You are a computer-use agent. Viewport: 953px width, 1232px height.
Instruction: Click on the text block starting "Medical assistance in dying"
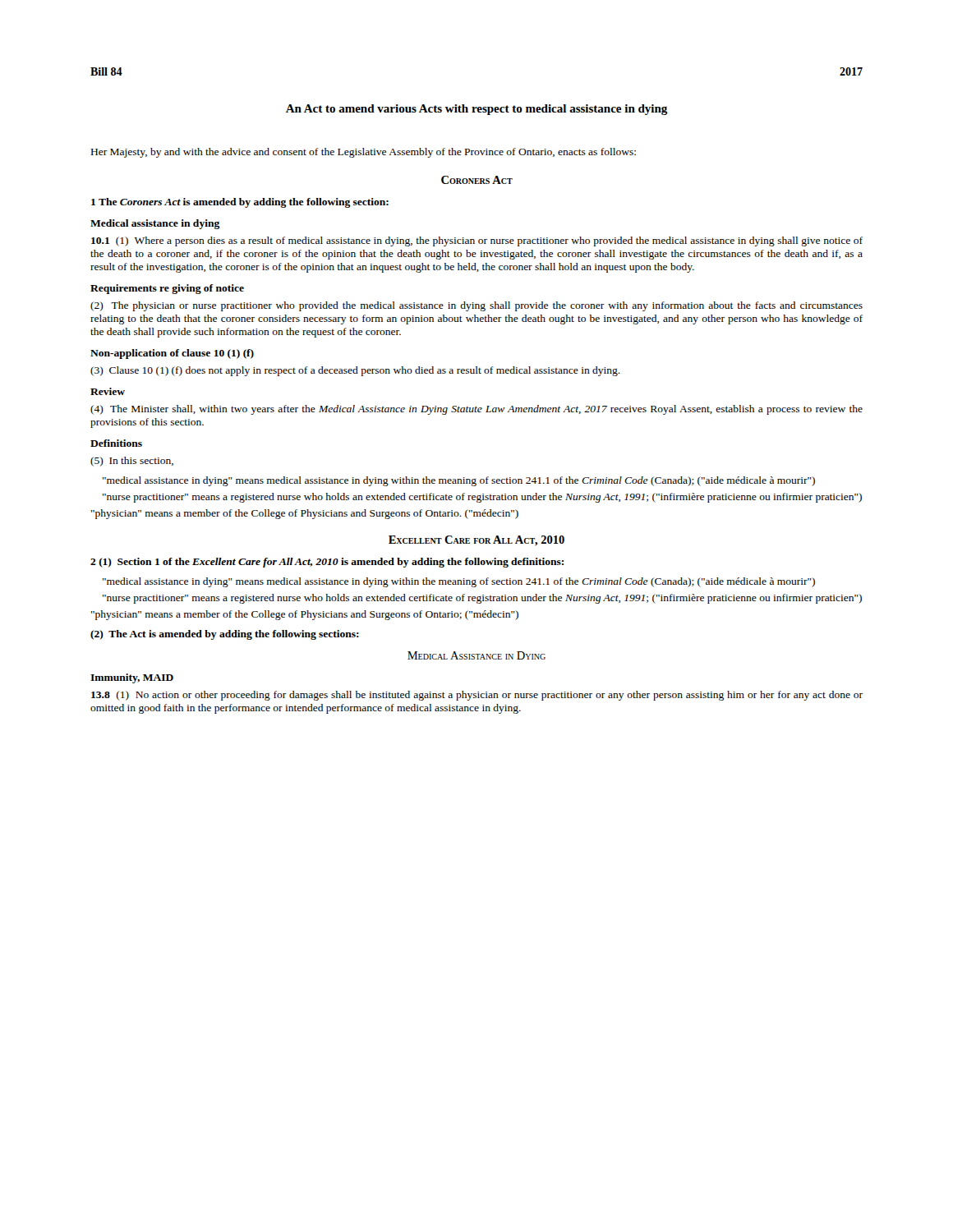pos(155,223)
